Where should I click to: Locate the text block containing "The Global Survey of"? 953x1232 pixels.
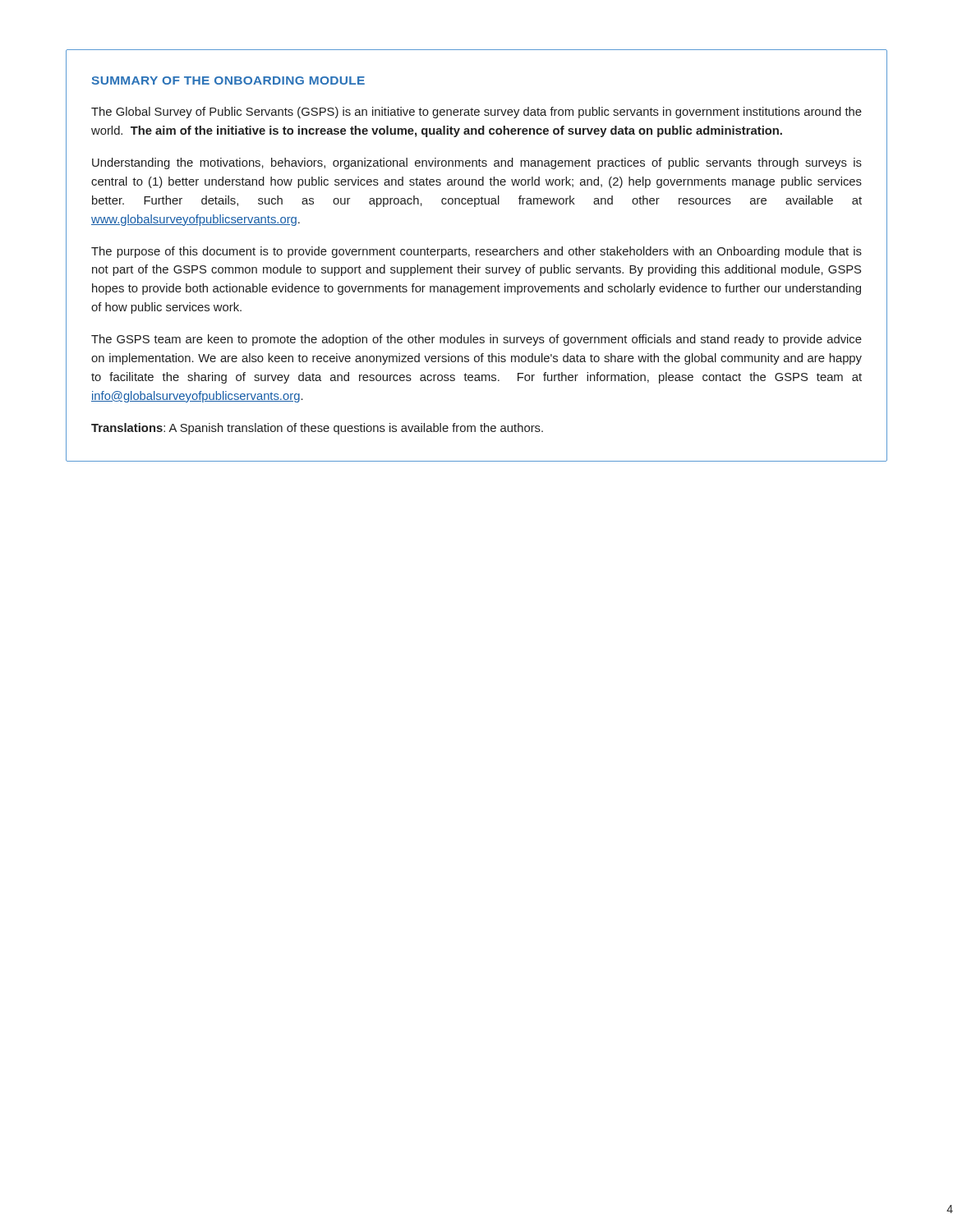click(476, 270)
